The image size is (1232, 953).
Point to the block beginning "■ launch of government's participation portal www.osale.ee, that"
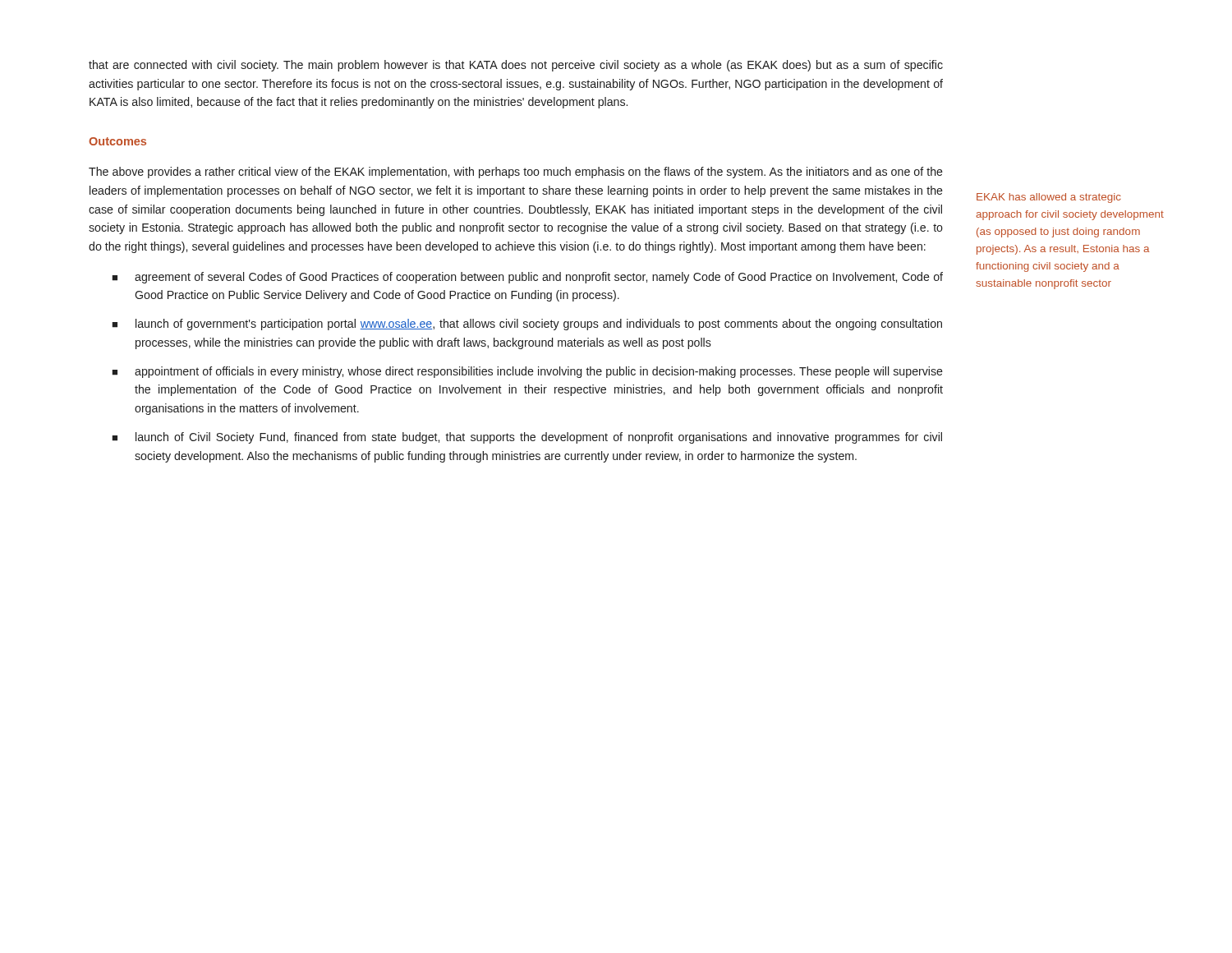point(527,333)
